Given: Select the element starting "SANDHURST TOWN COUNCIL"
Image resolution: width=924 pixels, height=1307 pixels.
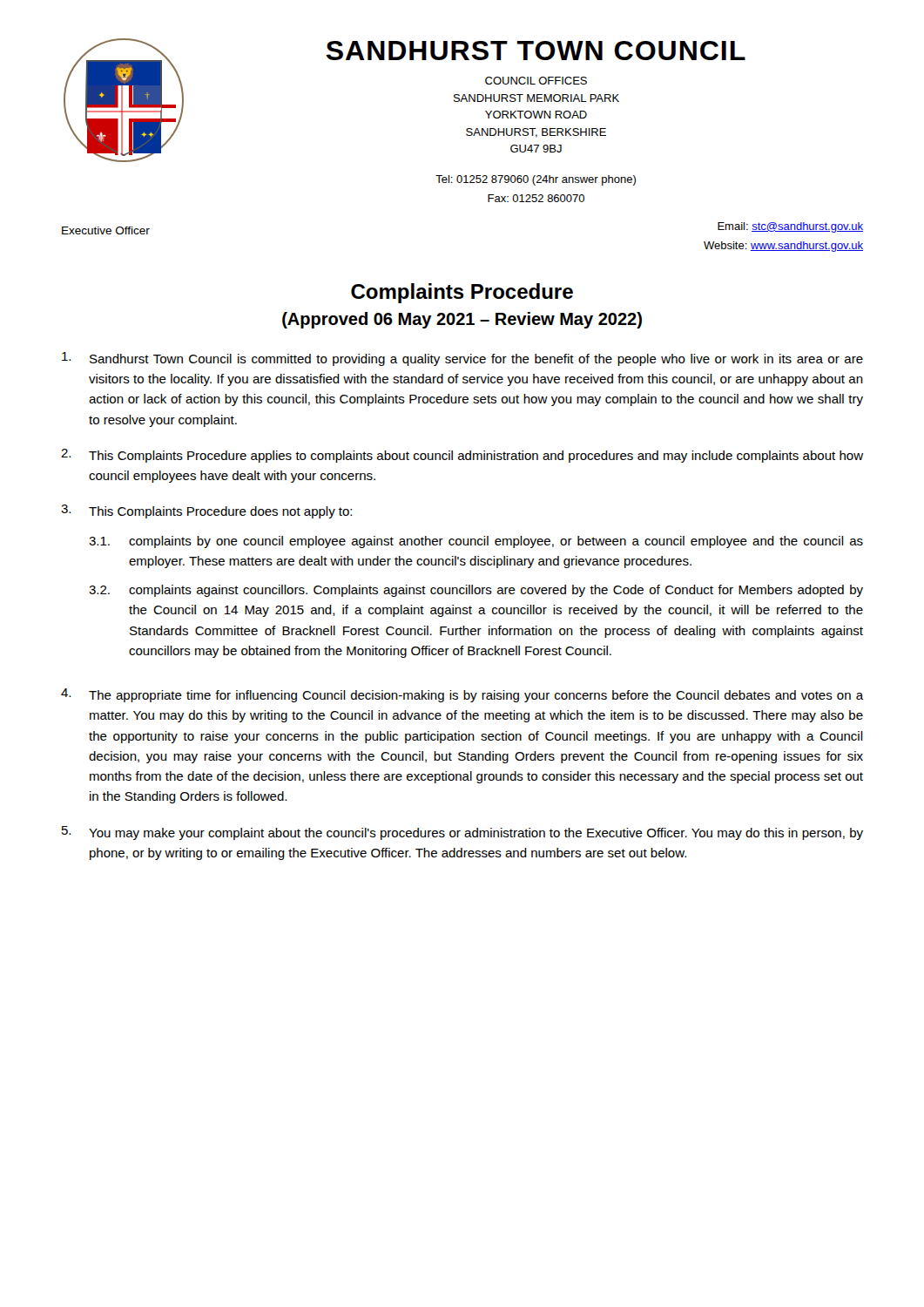Looking at the screenshot, I should (536, 51).
